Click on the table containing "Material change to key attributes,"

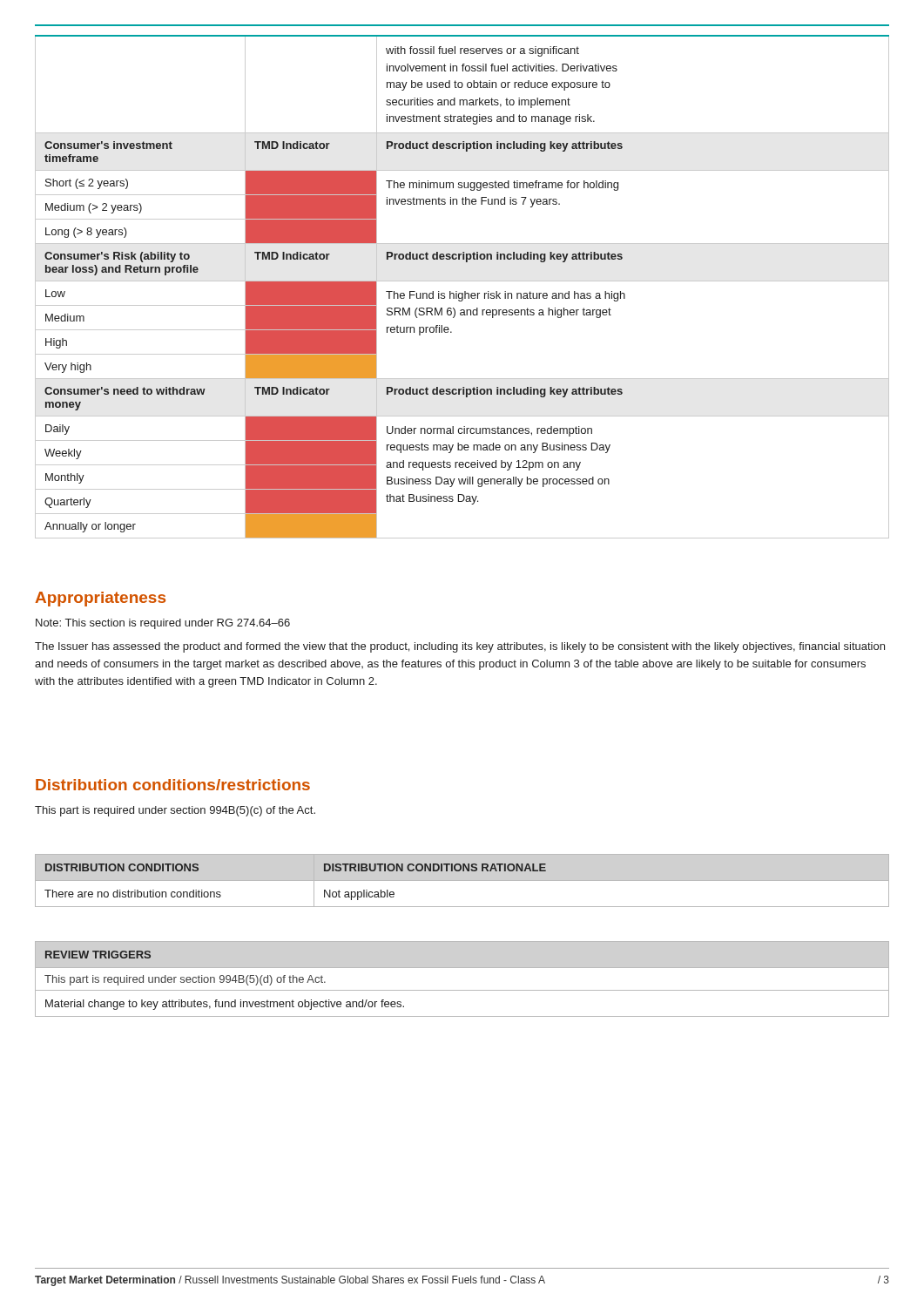(x=462, y=979)
